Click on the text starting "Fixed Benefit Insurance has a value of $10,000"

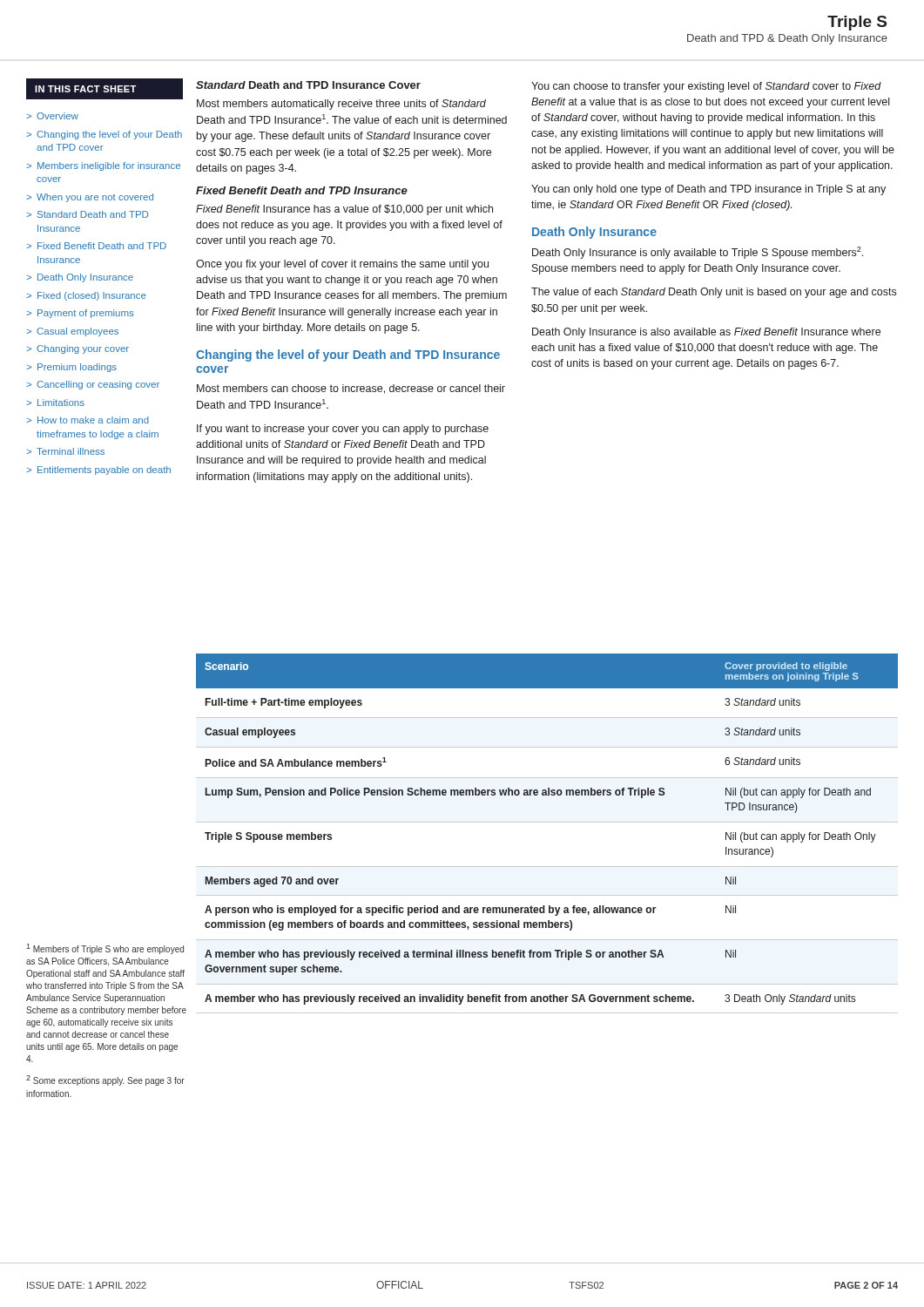(353, 268)
